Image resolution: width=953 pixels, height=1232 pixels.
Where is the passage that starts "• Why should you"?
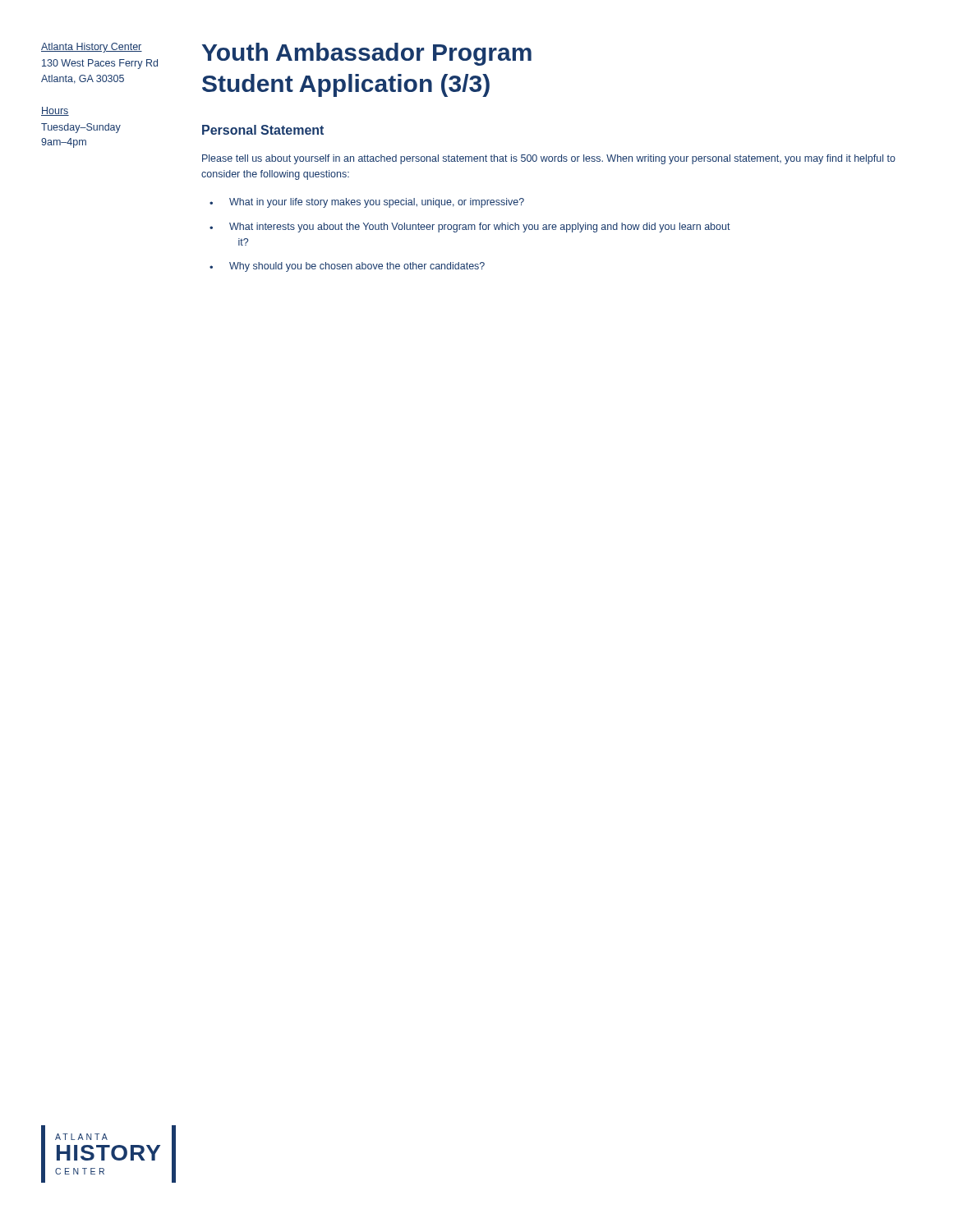(347, 267)
